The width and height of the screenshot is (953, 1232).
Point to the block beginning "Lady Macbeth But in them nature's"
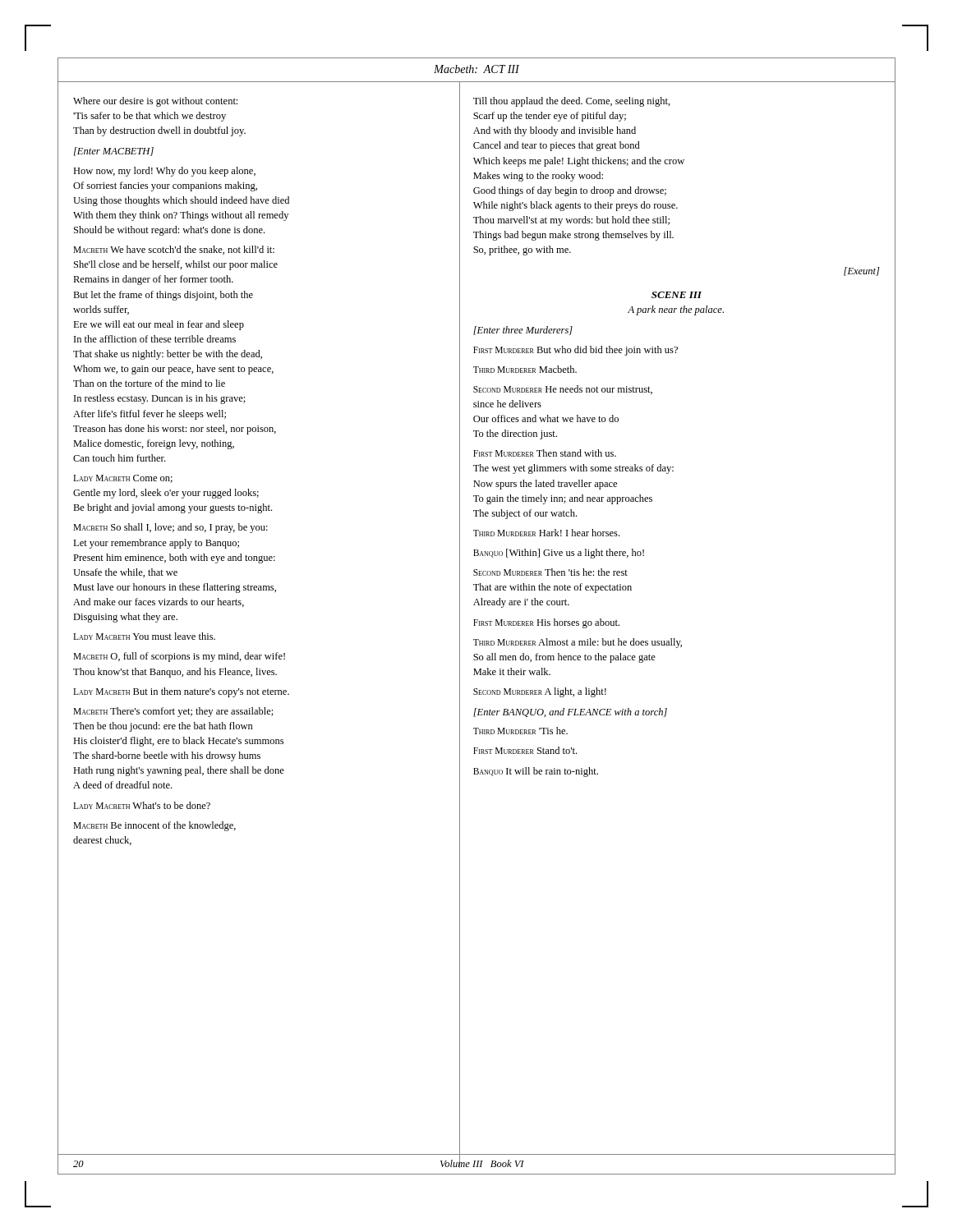[x=259, y=691]
